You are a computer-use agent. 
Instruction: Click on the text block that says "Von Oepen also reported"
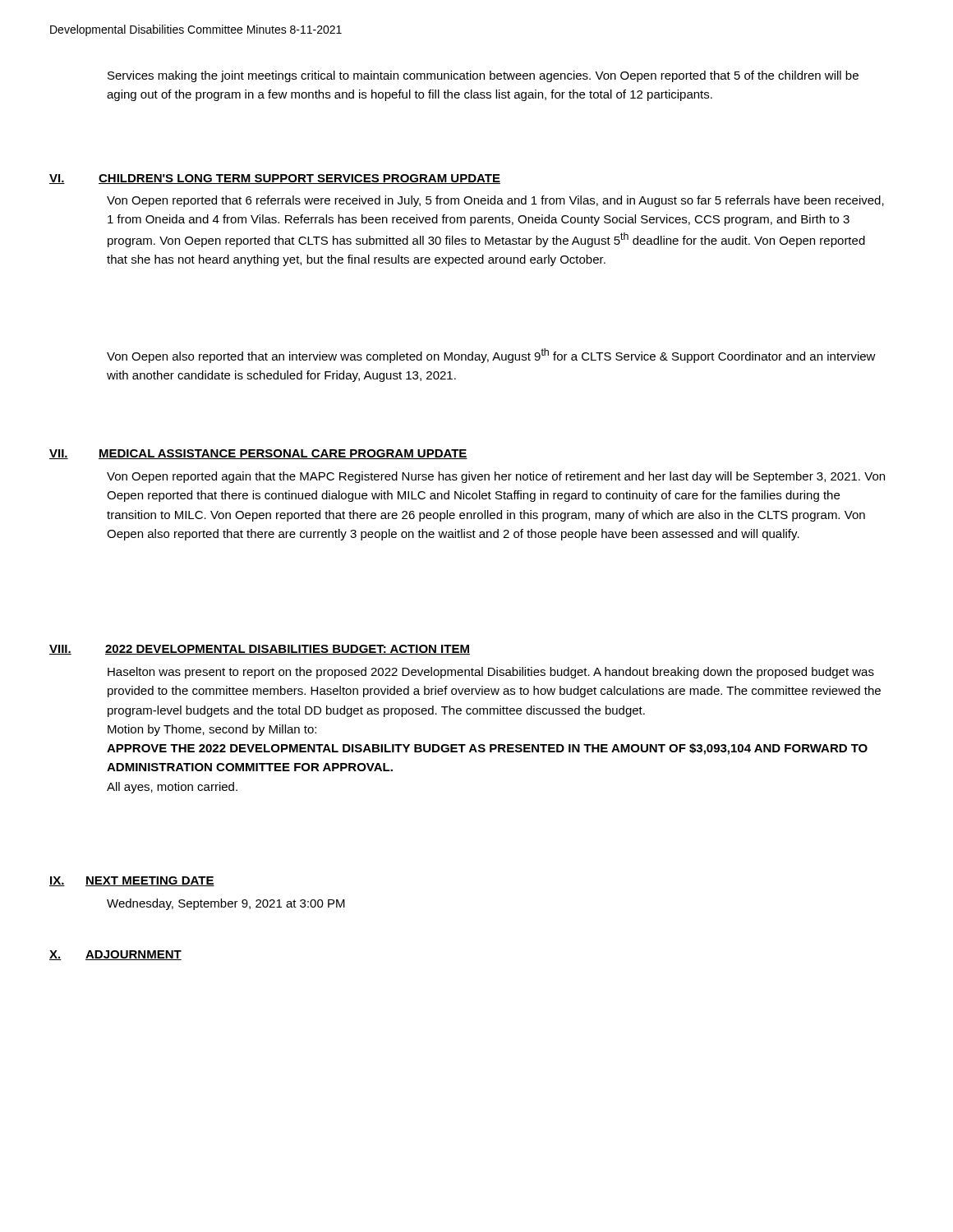pos(491,364)
